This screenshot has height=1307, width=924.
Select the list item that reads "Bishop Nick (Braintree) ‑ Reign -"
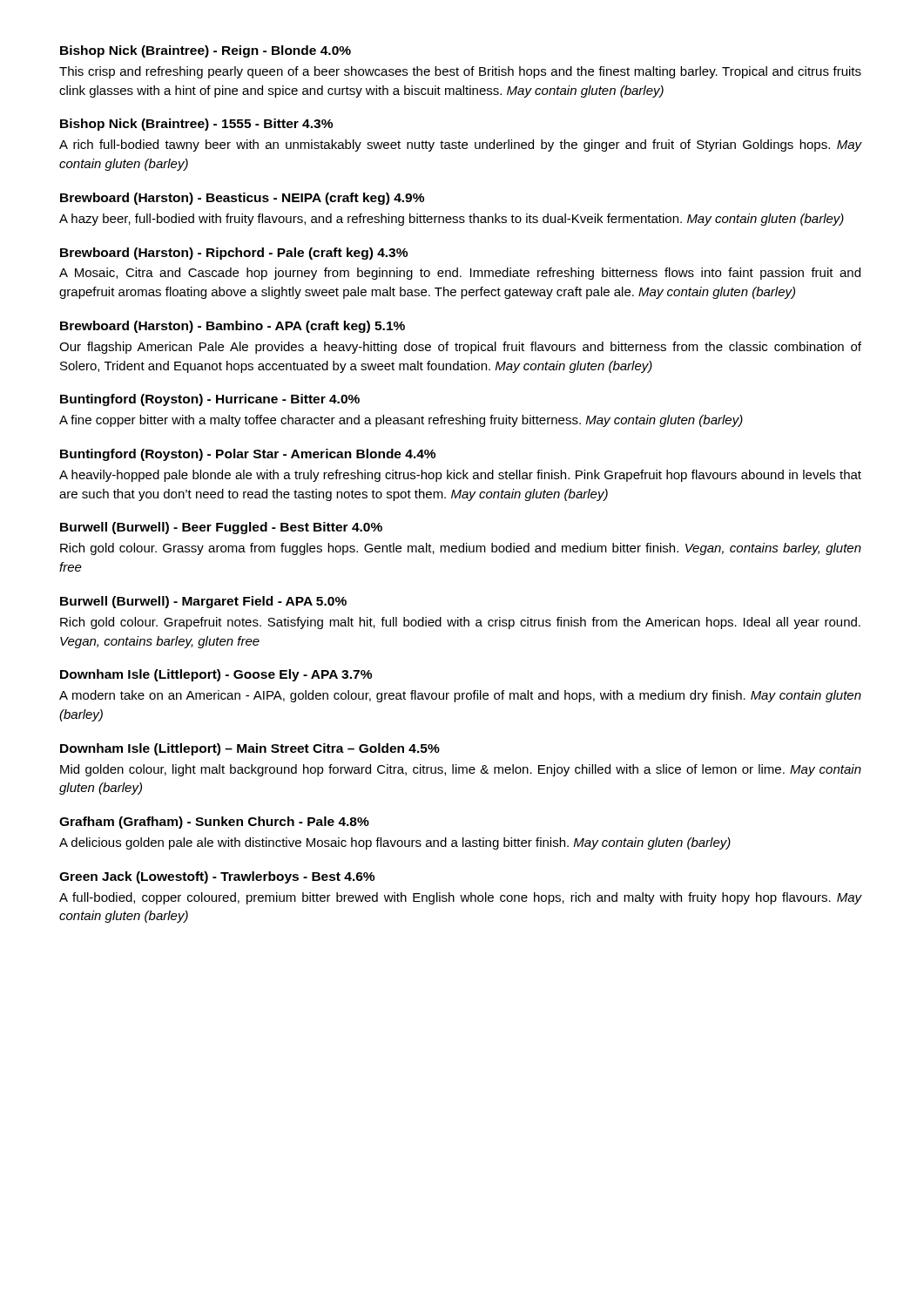(460, 71)
